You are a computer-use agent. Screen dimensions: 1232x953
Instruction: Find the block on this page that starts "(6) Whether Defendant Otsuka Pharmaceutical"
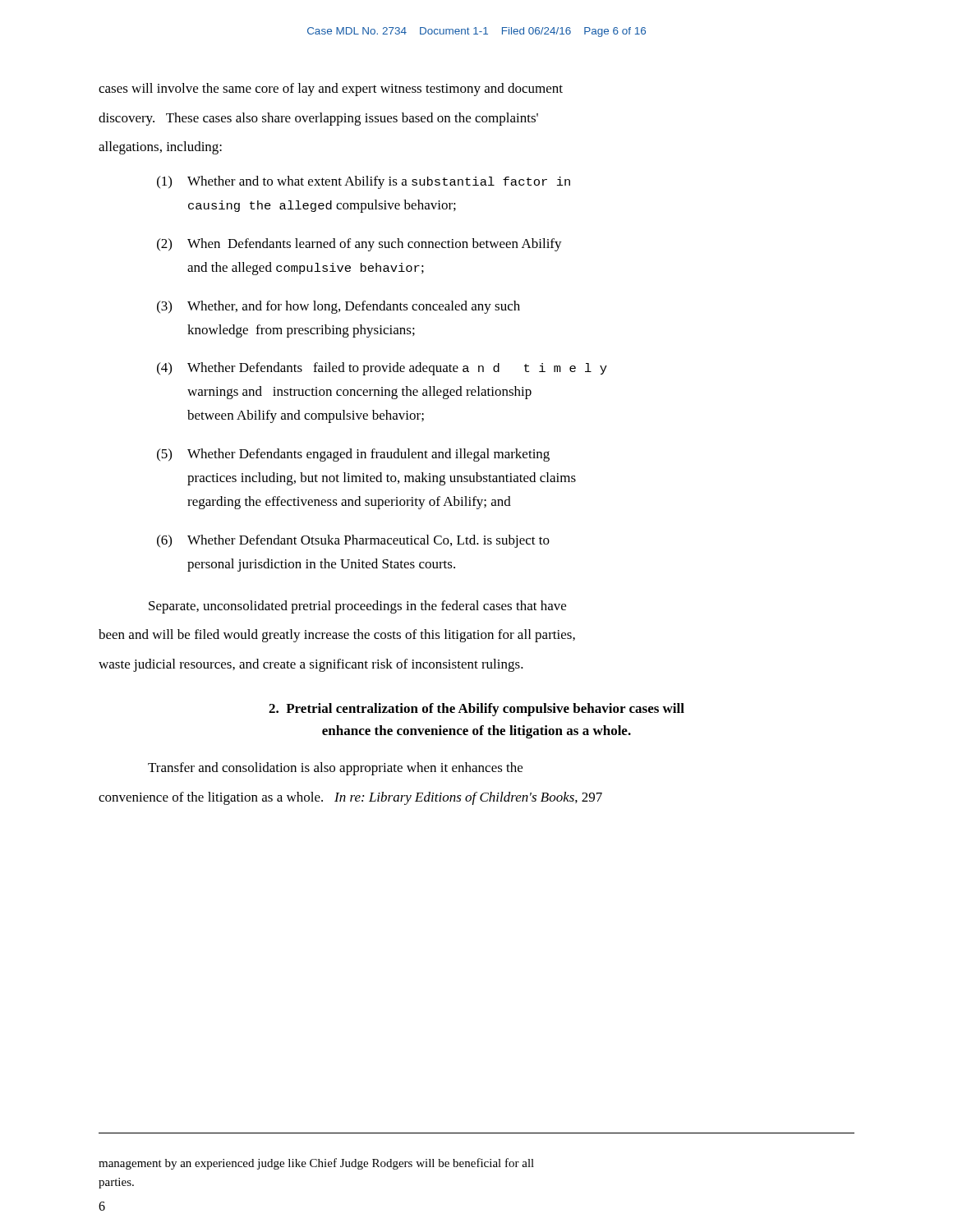click(489, 552)
